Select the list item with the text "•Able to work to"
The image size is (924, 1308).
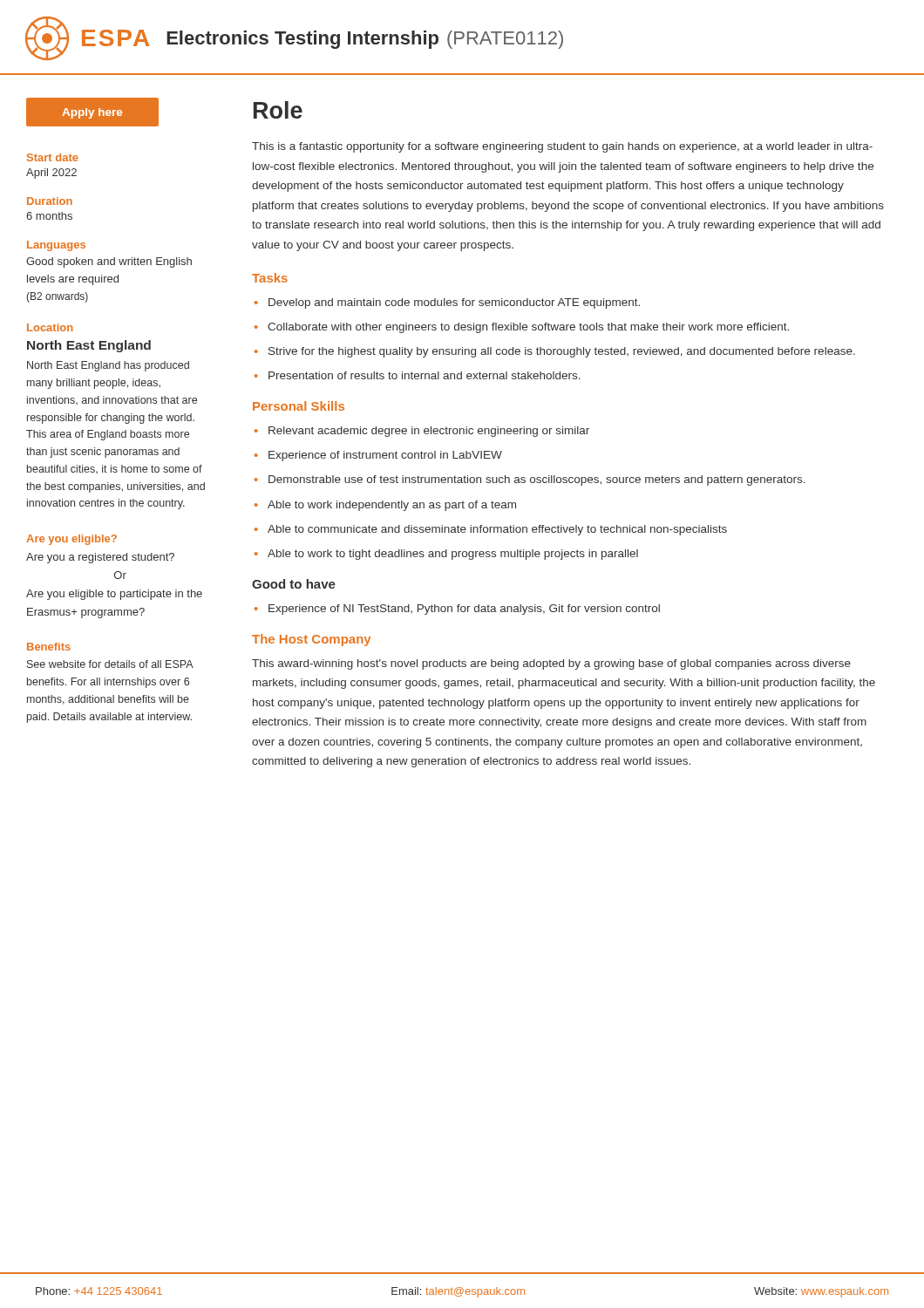pos(446,553)
